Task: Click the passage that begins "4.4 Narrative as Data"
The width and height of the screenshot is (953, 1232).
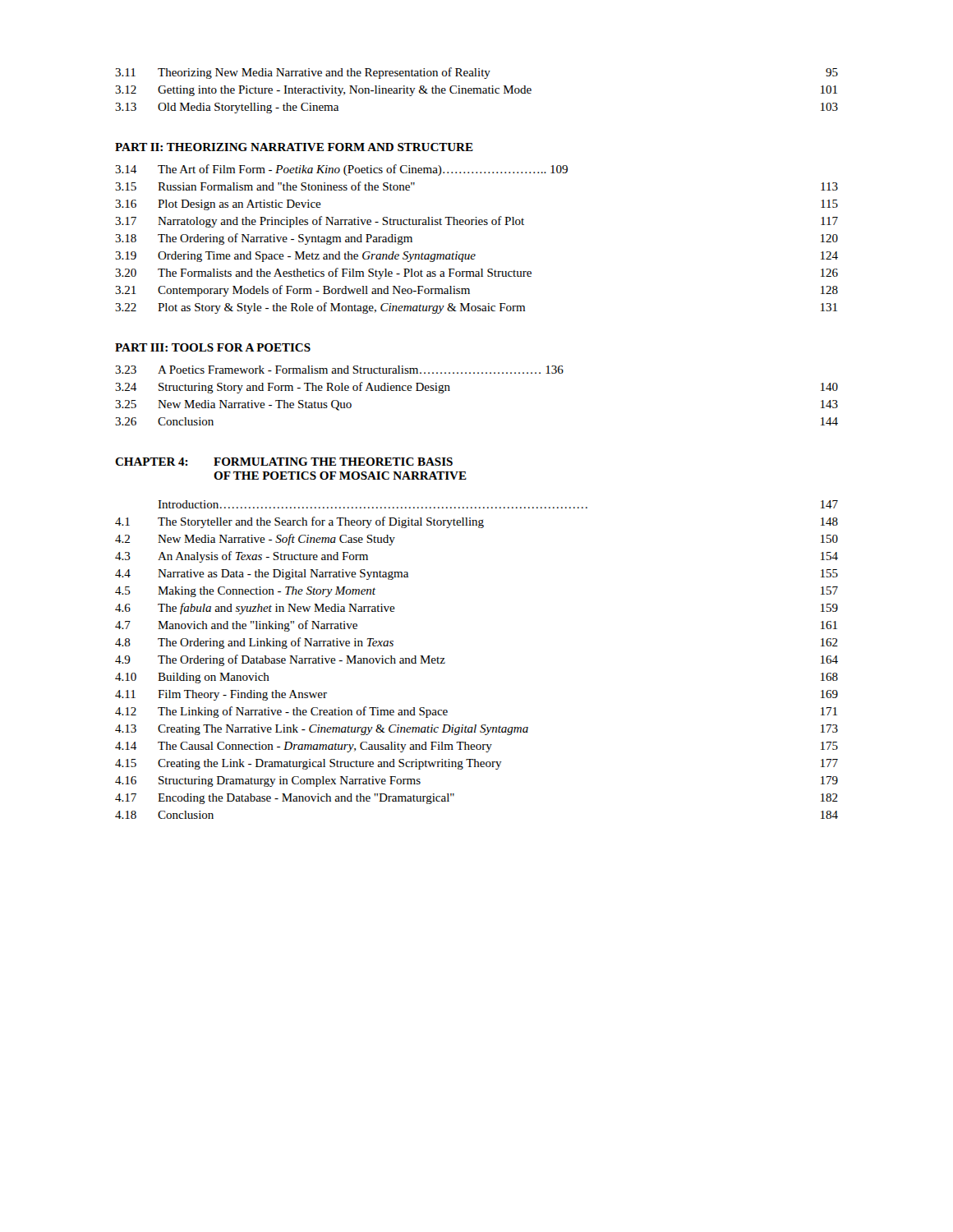Action: point(283,575)
